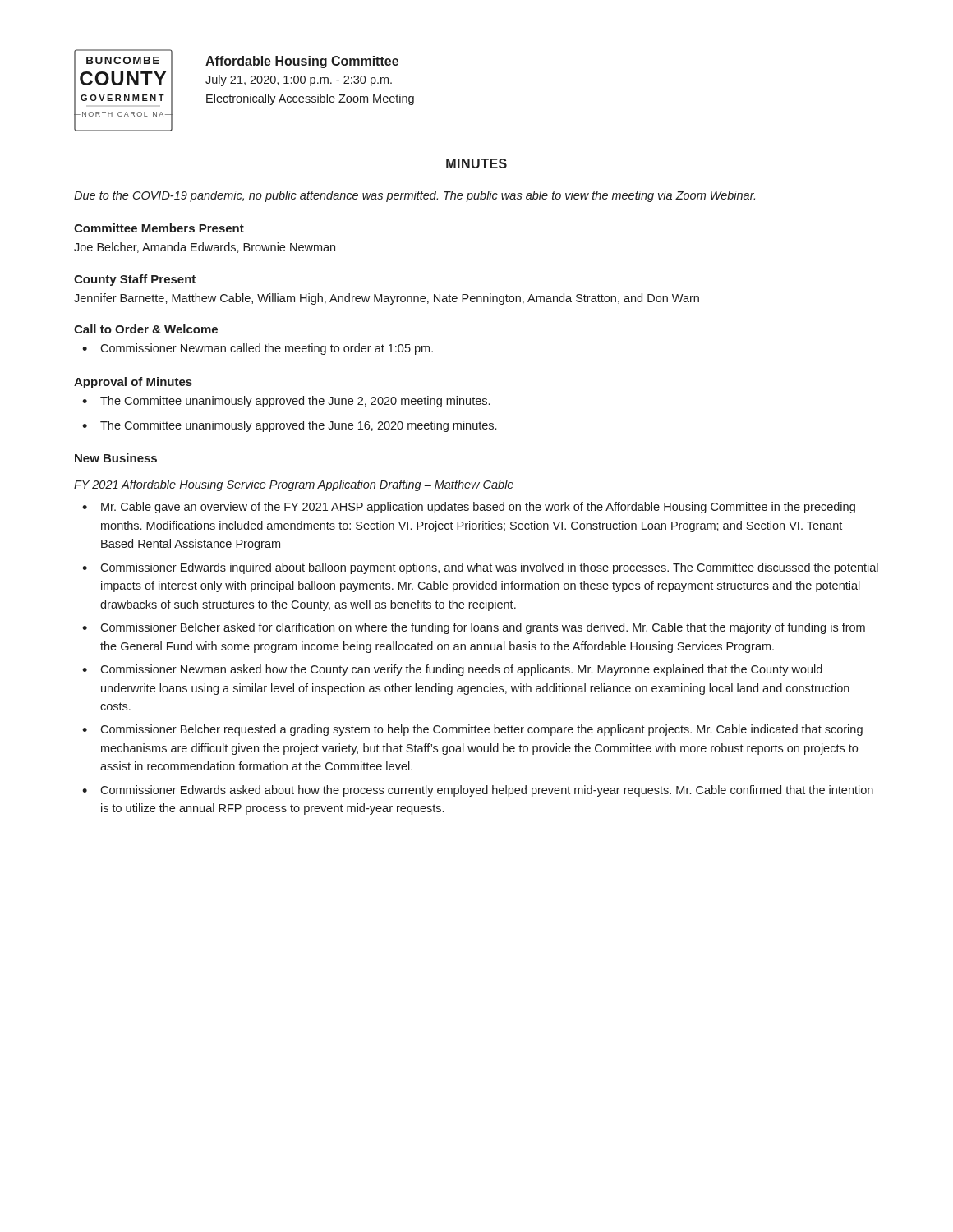Viewport: 953px width, 1232px height.
Task: Navigate to the region starting "New Business"
Action: click(116, 458)
